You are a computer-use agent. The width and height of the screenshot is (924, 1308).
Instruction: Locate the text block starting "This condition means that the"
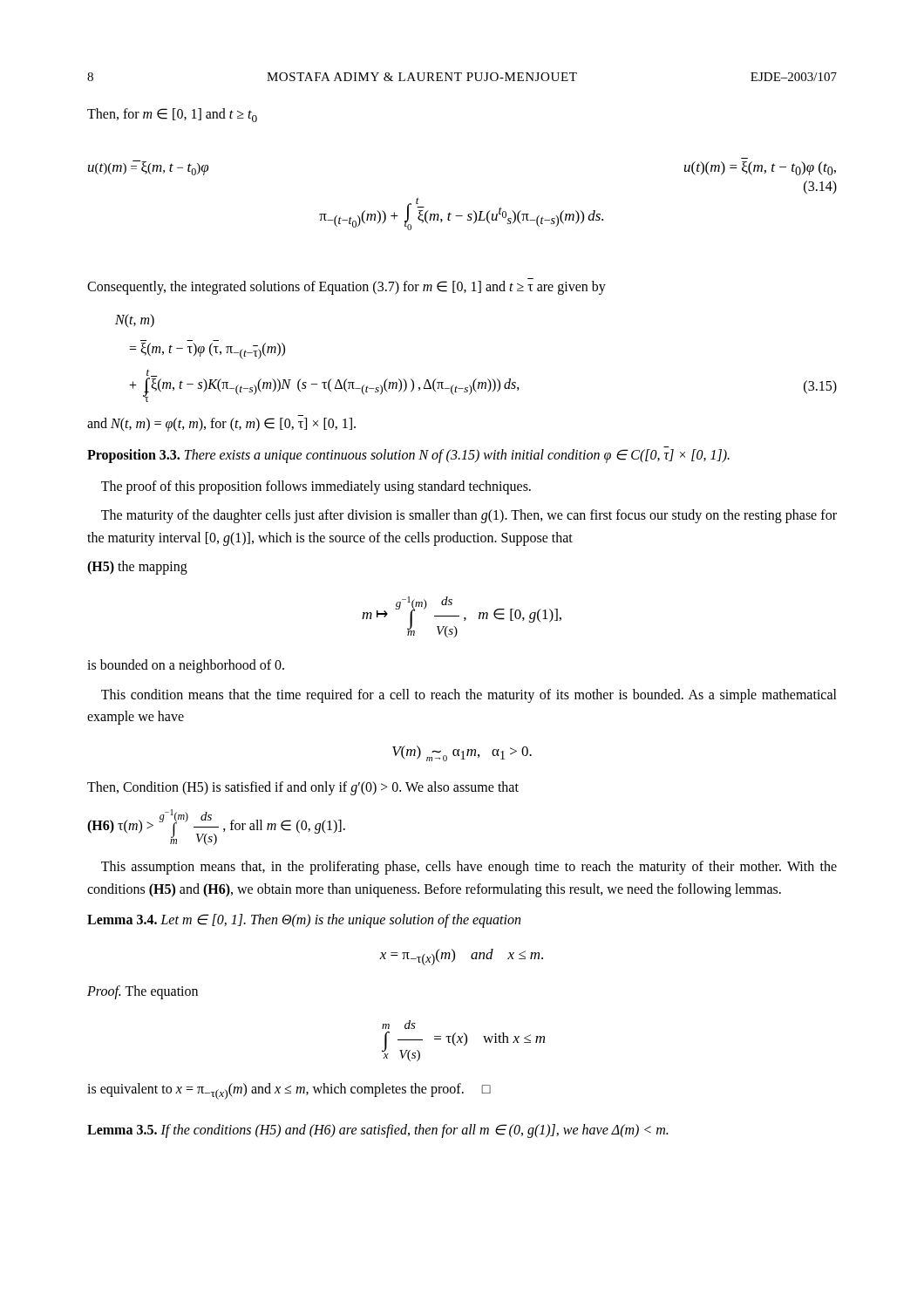click(x=462, y=705)
